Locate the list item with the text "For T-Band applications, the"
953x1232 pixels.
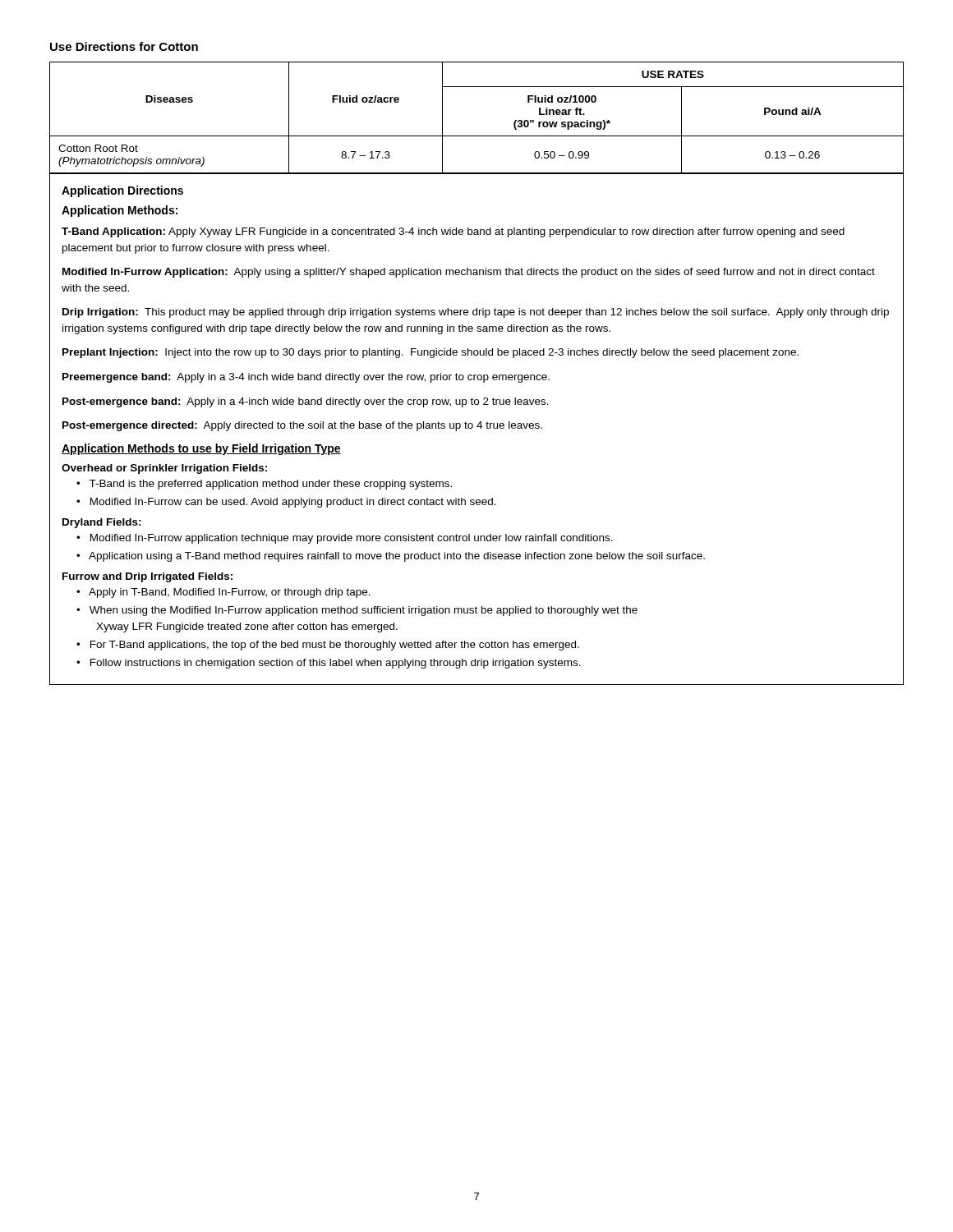(x=333, y=644)
